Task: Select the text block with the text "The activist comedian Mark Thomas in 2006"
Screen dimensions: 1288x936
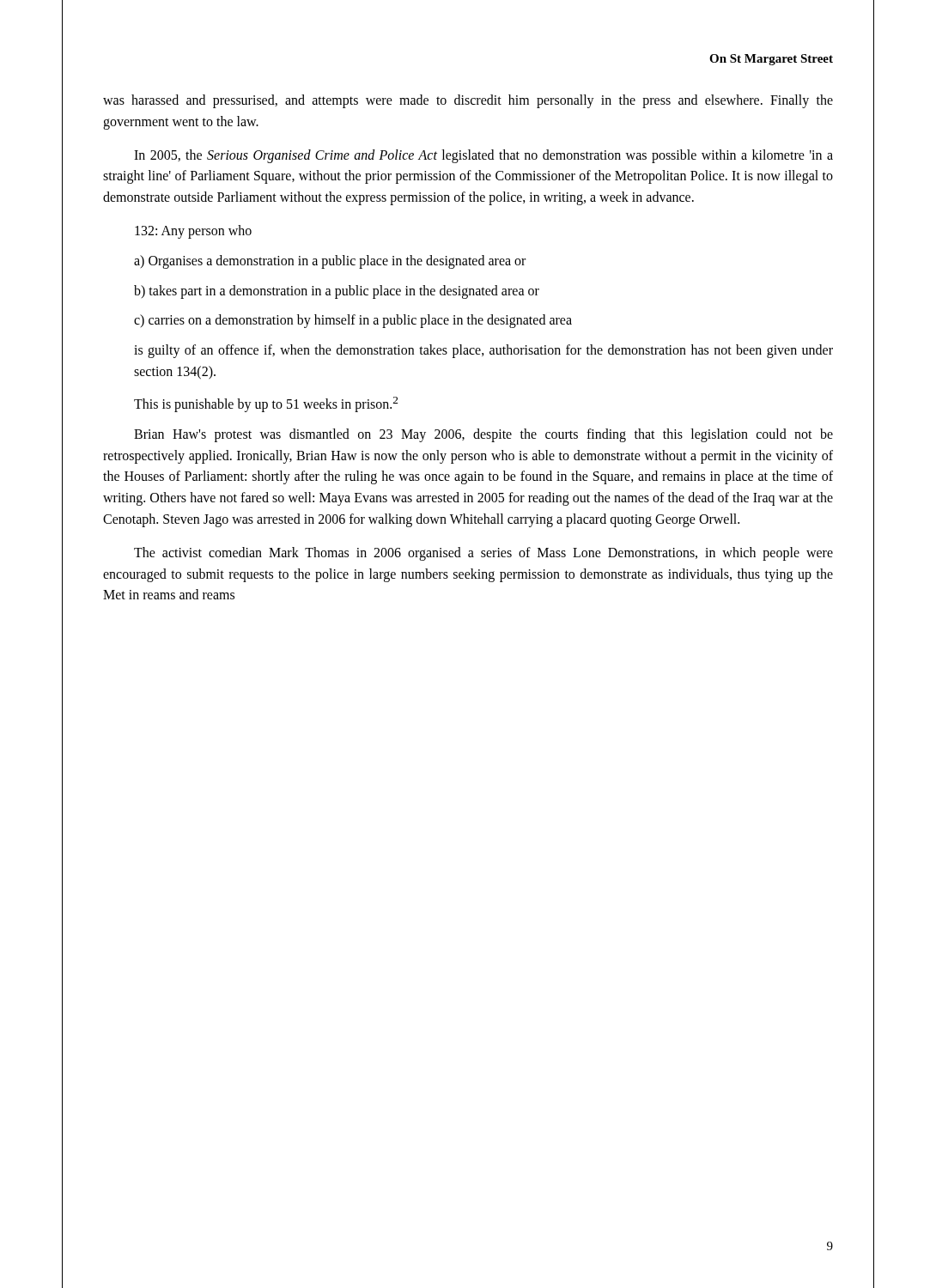Action: [x=468, y=574]
